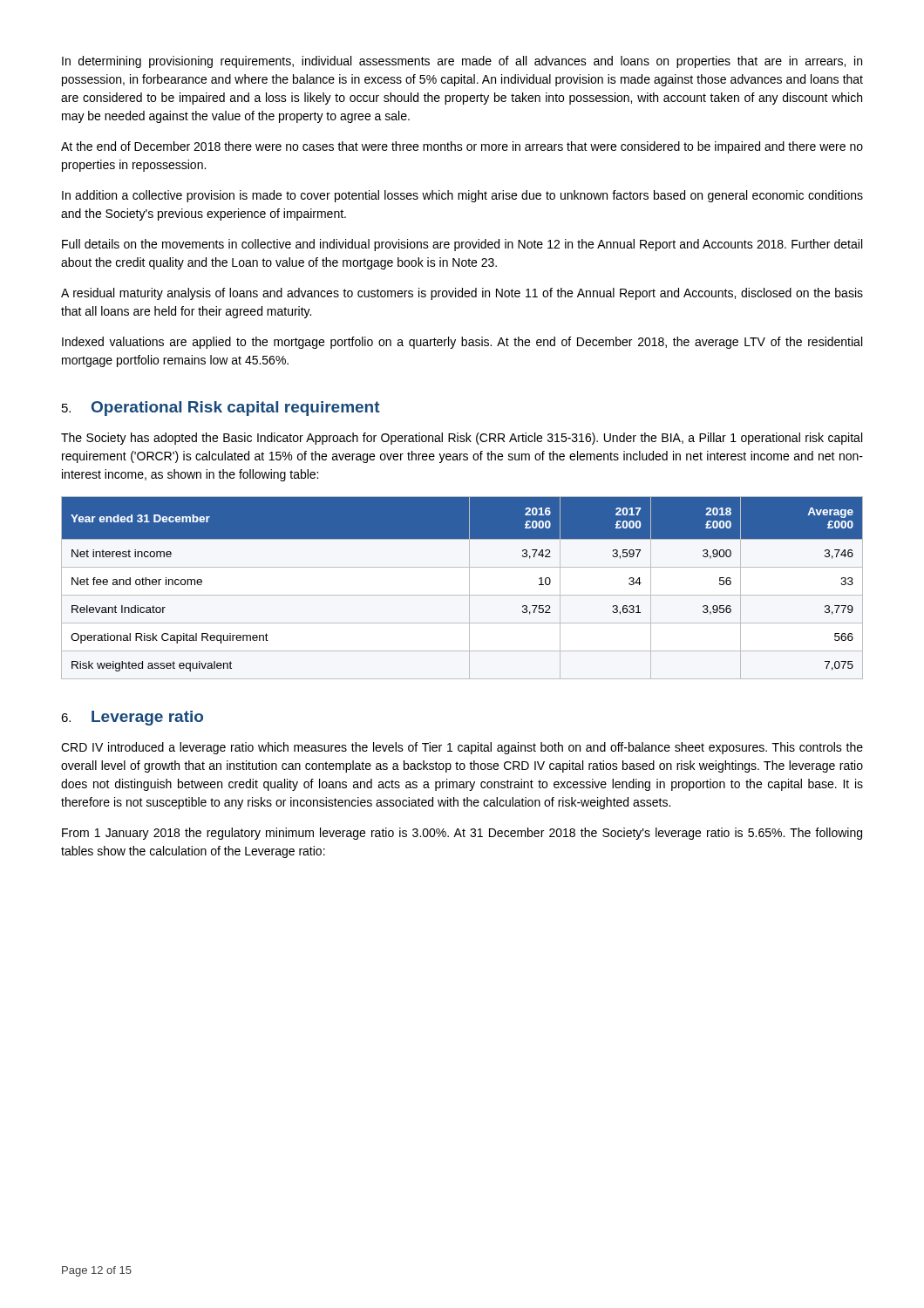Point to the element starting "In determining provisioning requirements, individual assessments"
This screenshot has width=924, height=1308.
pos(462,88)
